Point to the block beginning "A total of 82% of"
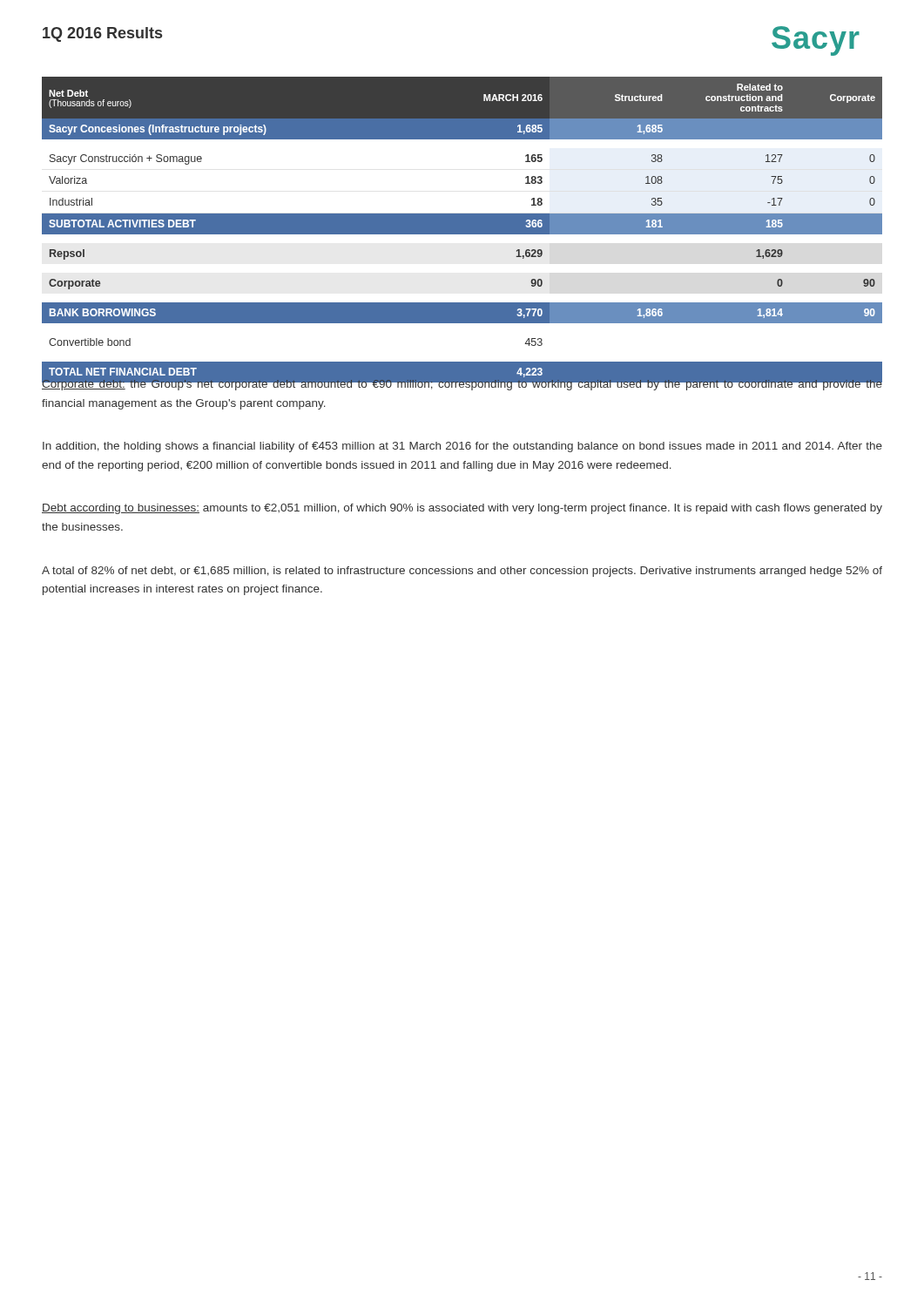 tap(462, 579)
